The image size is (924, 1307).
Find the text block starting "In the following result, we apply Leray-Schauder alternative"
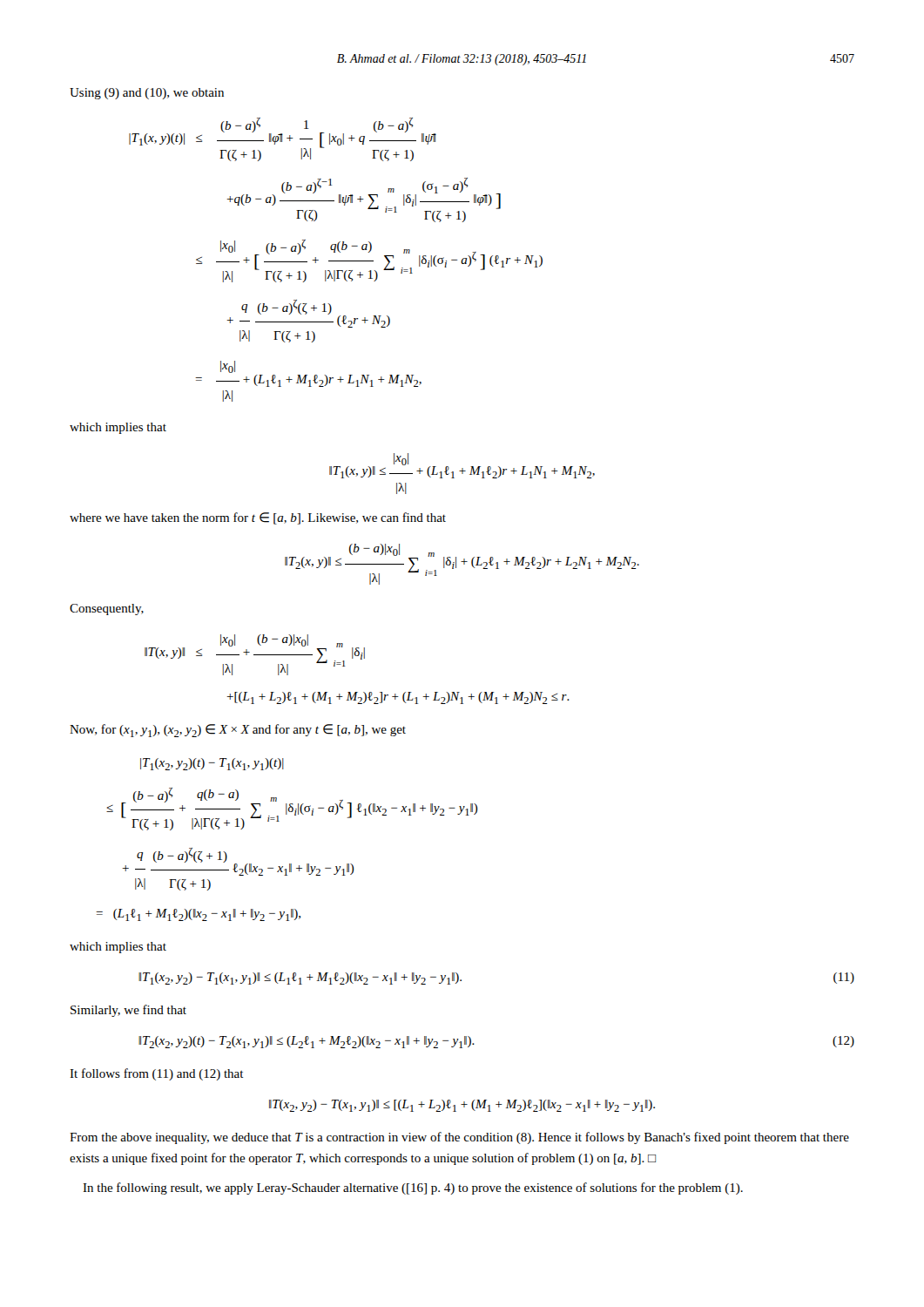(x=406, y=1188)
